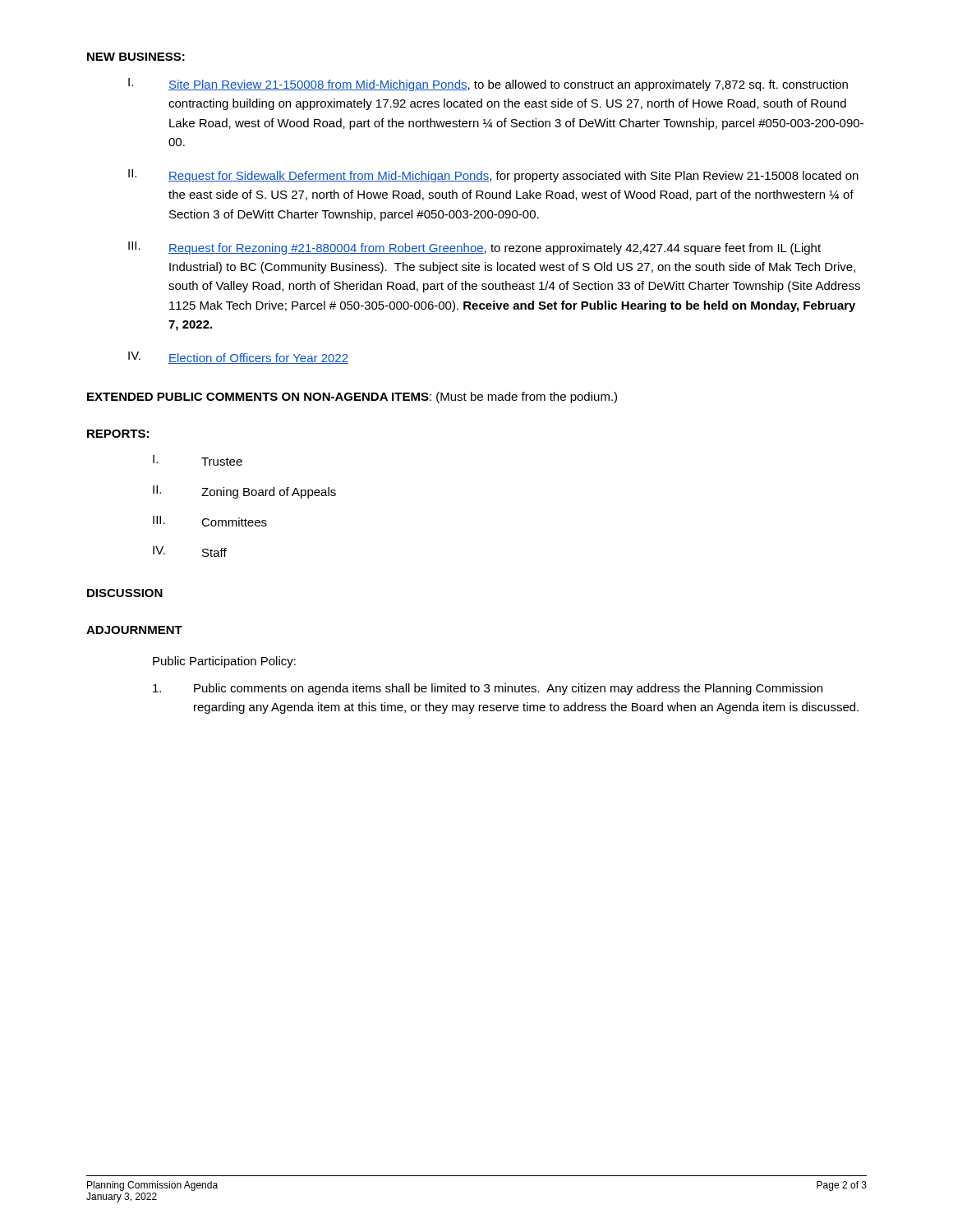This screenshot has width=953, height=1232.
Task: Locate the text "III. Committees"
Action: pos(210,521)
